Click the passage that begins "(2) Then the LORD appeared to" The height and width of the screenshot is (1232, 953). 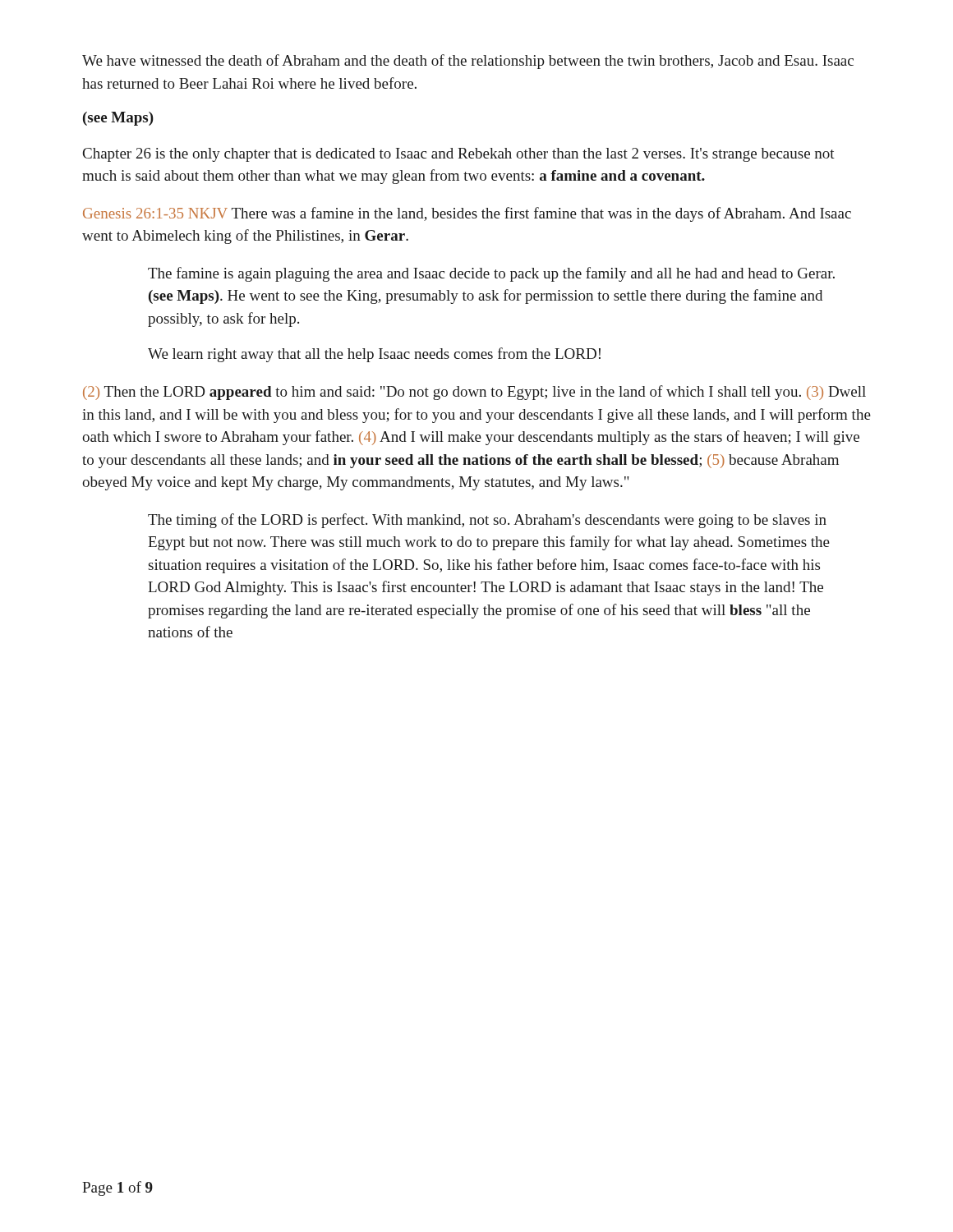tap(476, 437)
